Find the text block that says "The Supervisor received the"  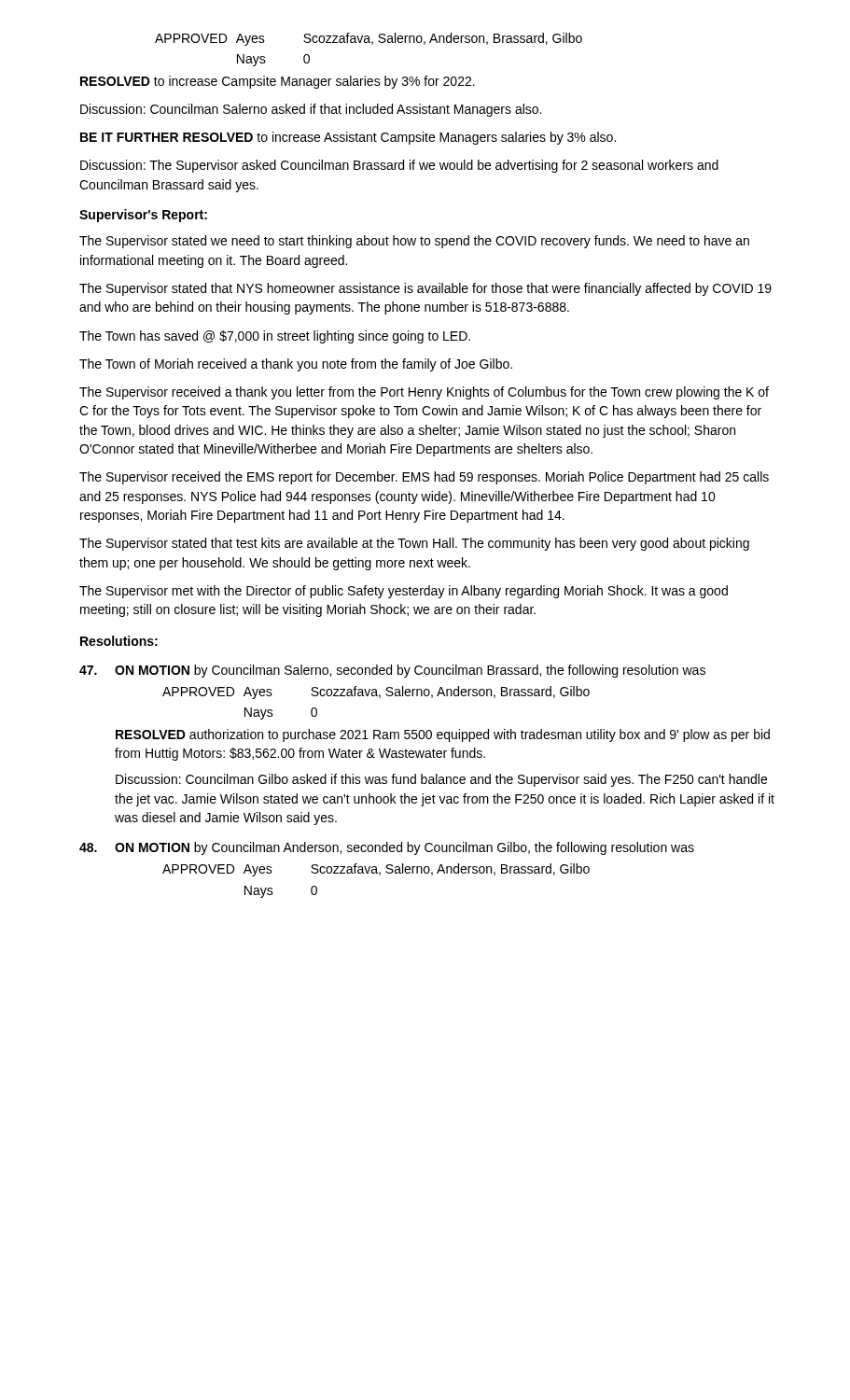[424, 496]
